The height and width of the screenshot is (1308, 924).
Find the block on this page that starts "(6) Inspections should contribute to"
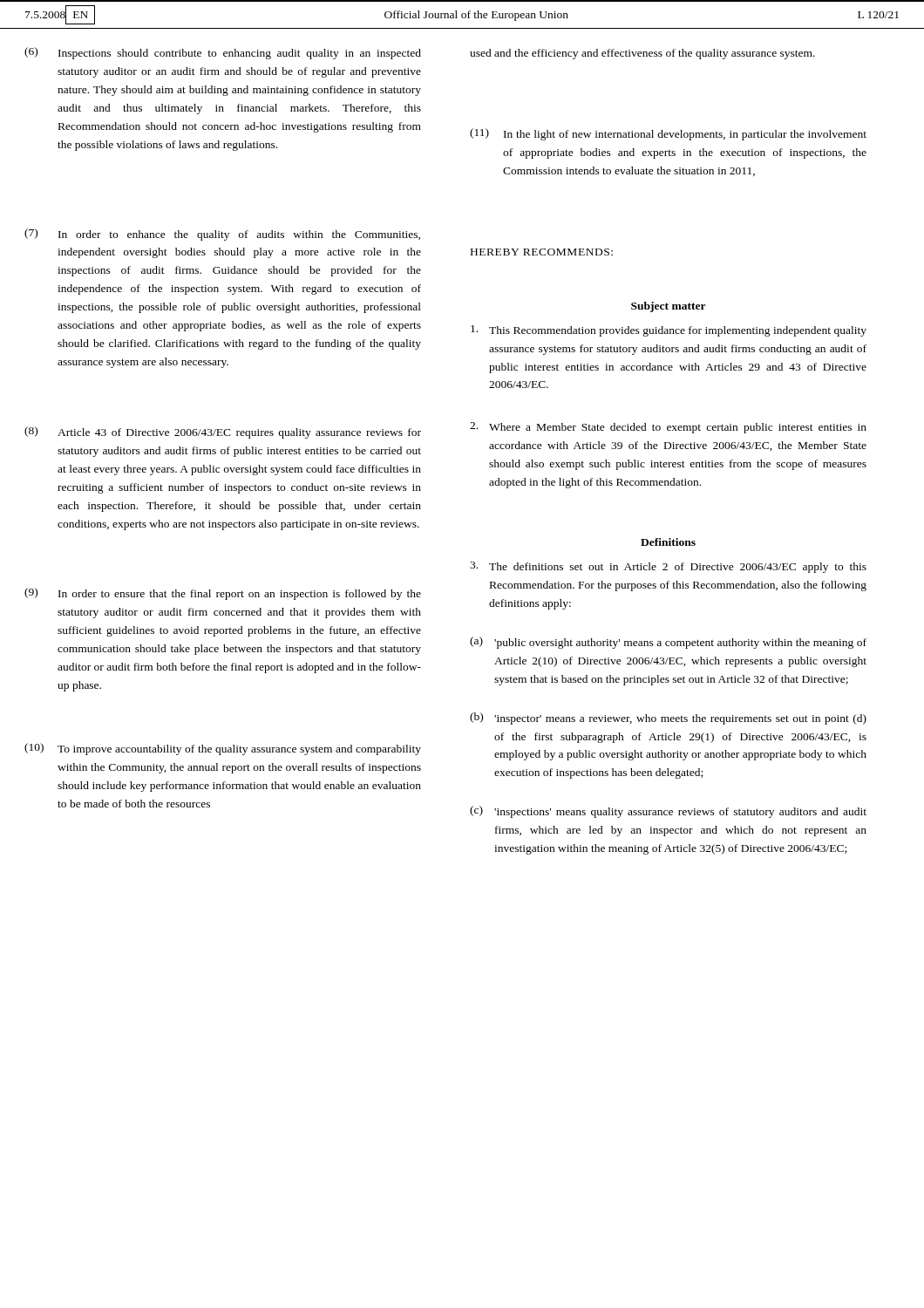pyautogui.click(x=223, y=99)
